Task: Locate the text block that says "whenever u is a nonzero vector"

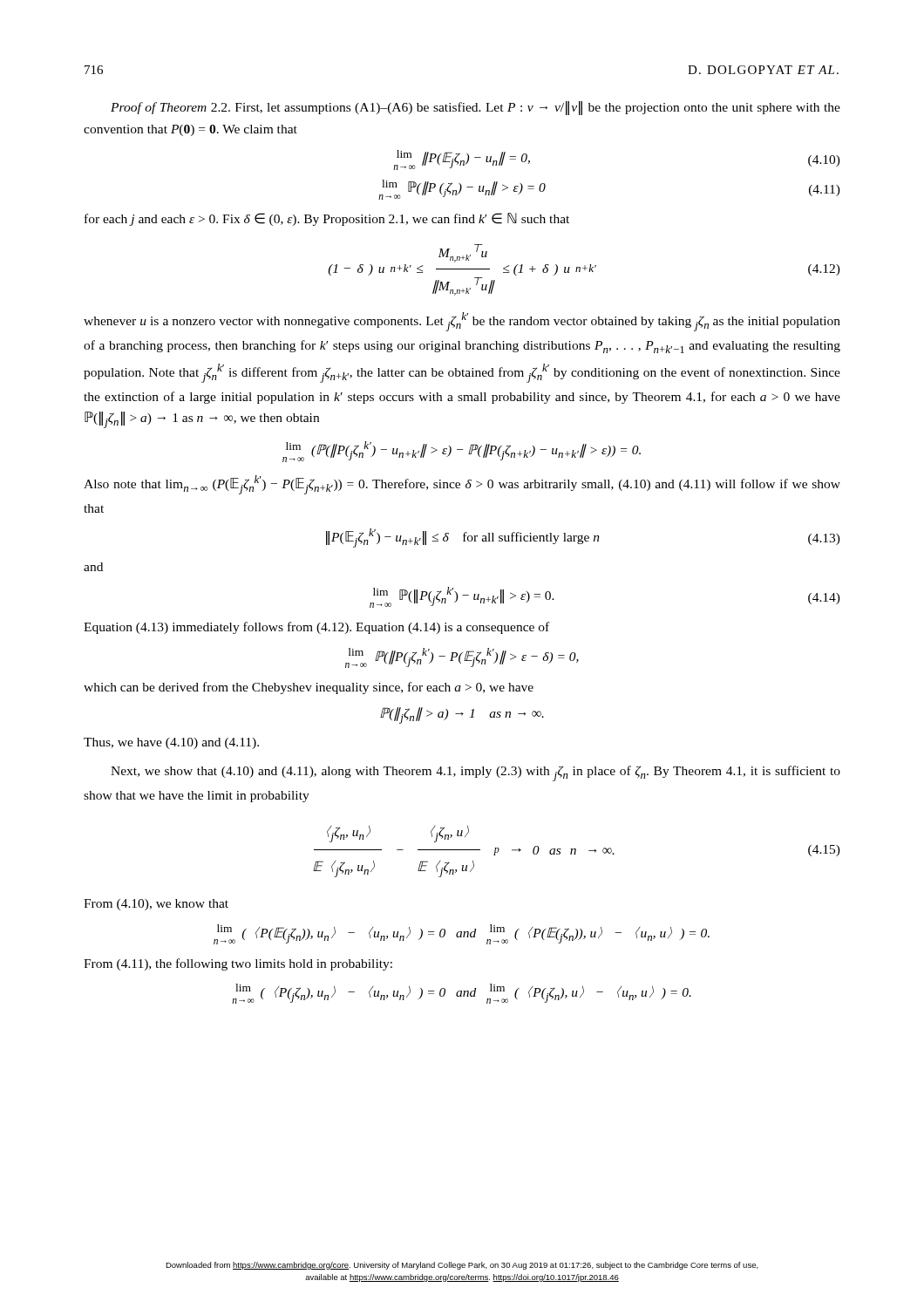Action: click(x=462, y=369)
